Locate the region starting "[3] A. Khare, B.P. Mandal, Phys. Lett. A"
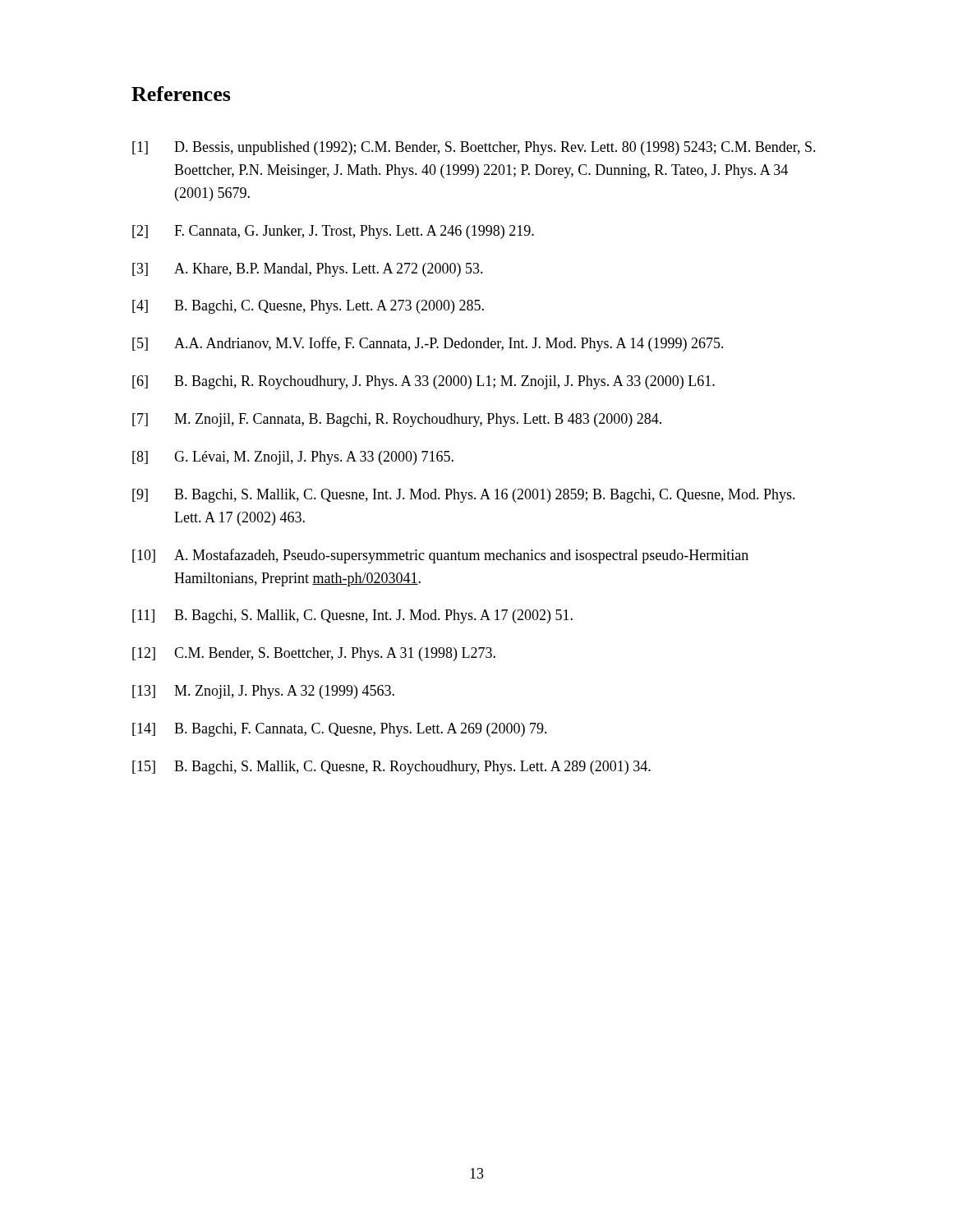Image resolution: width=953 pixels, height=1232 pixels. [476, 269]
